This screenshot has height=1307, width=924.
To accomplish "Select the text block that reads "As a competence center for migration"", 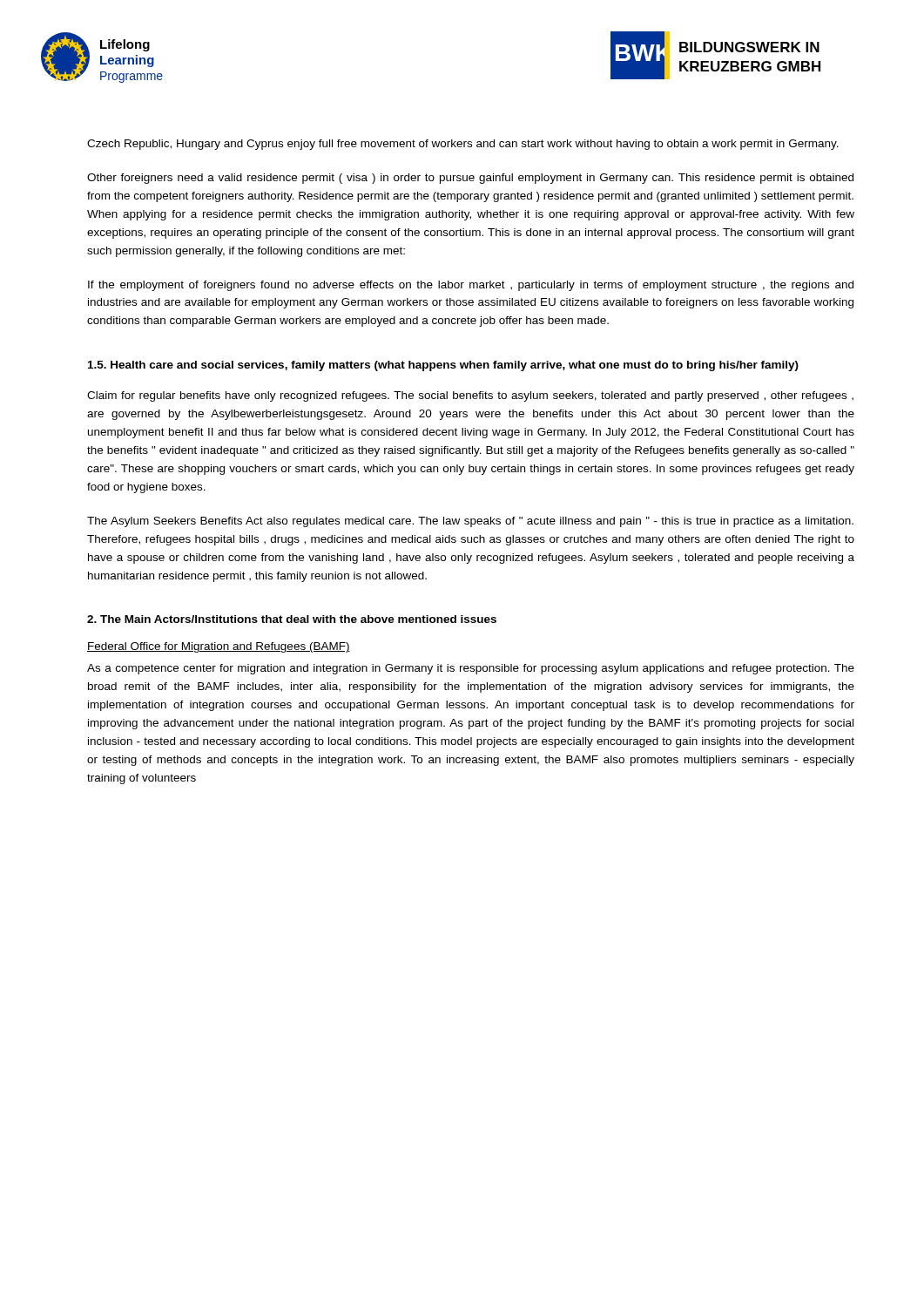I will (x=471, y=723).
